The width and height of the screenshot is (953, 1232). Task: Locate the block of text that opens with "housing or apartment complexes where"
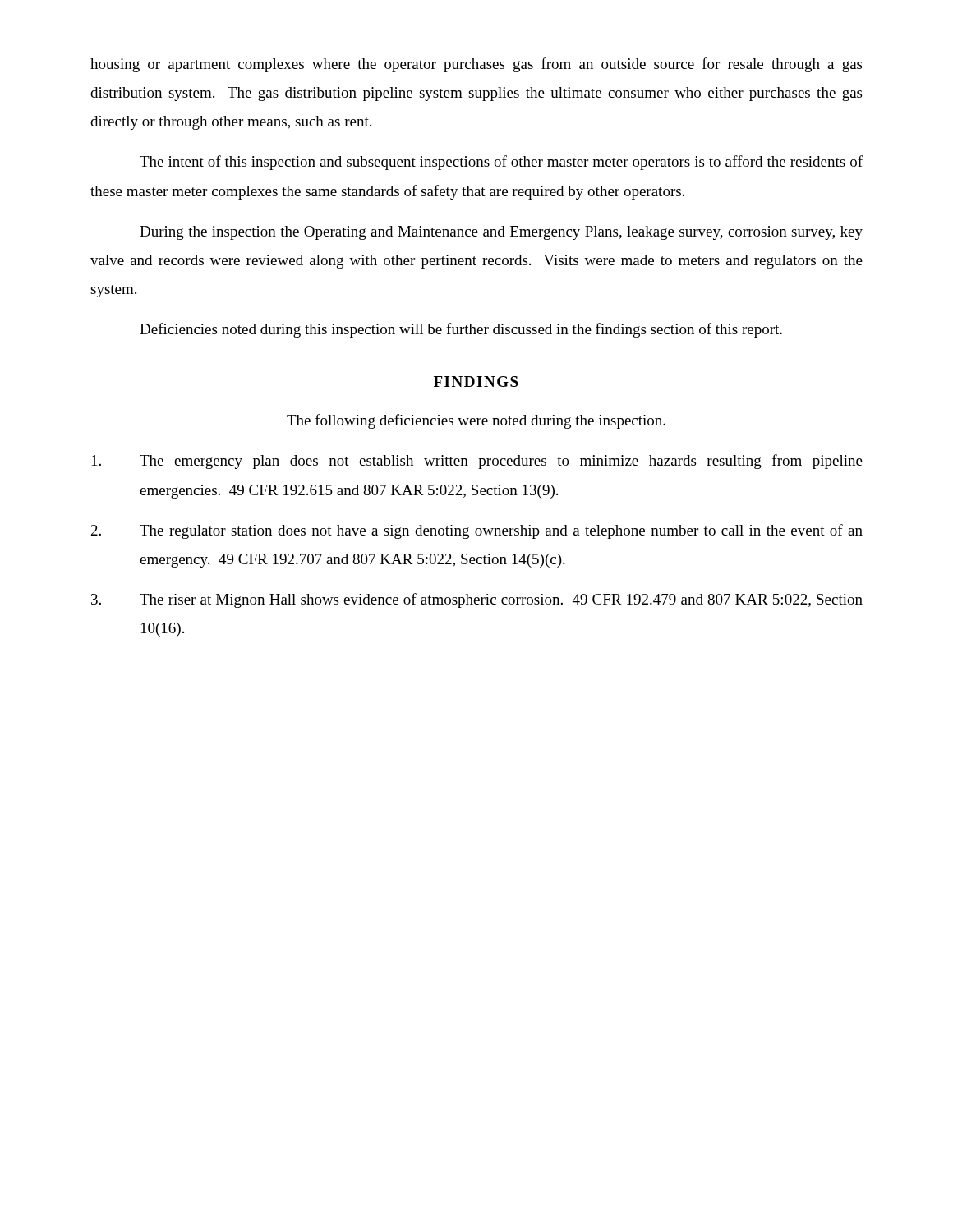click(476, 93)
